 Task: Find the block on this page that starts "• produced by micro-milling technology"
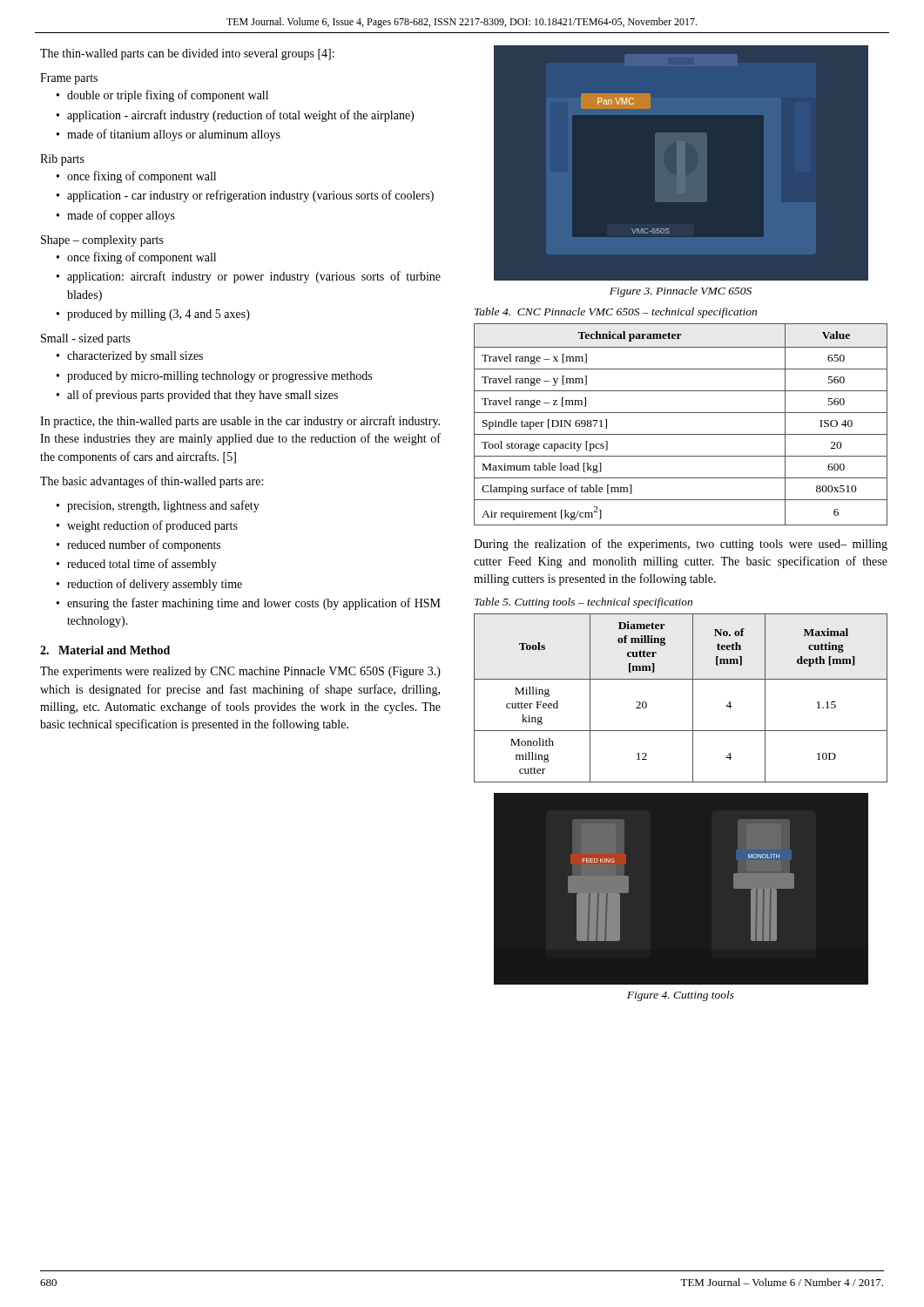coord(214,376)
